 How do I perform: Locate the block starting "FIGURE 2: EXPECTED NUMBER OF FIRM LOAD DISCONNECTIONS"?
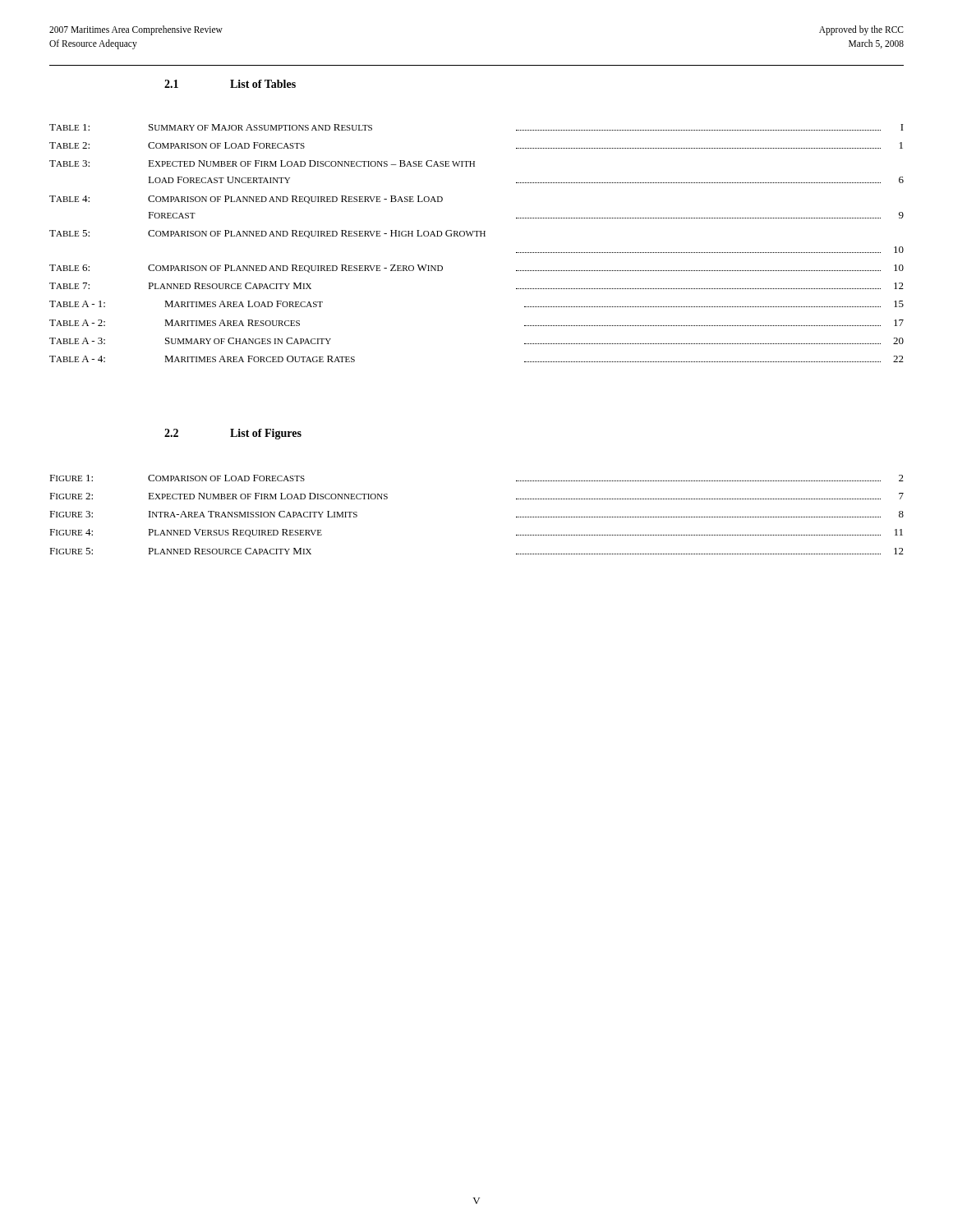tap(66, 496)
